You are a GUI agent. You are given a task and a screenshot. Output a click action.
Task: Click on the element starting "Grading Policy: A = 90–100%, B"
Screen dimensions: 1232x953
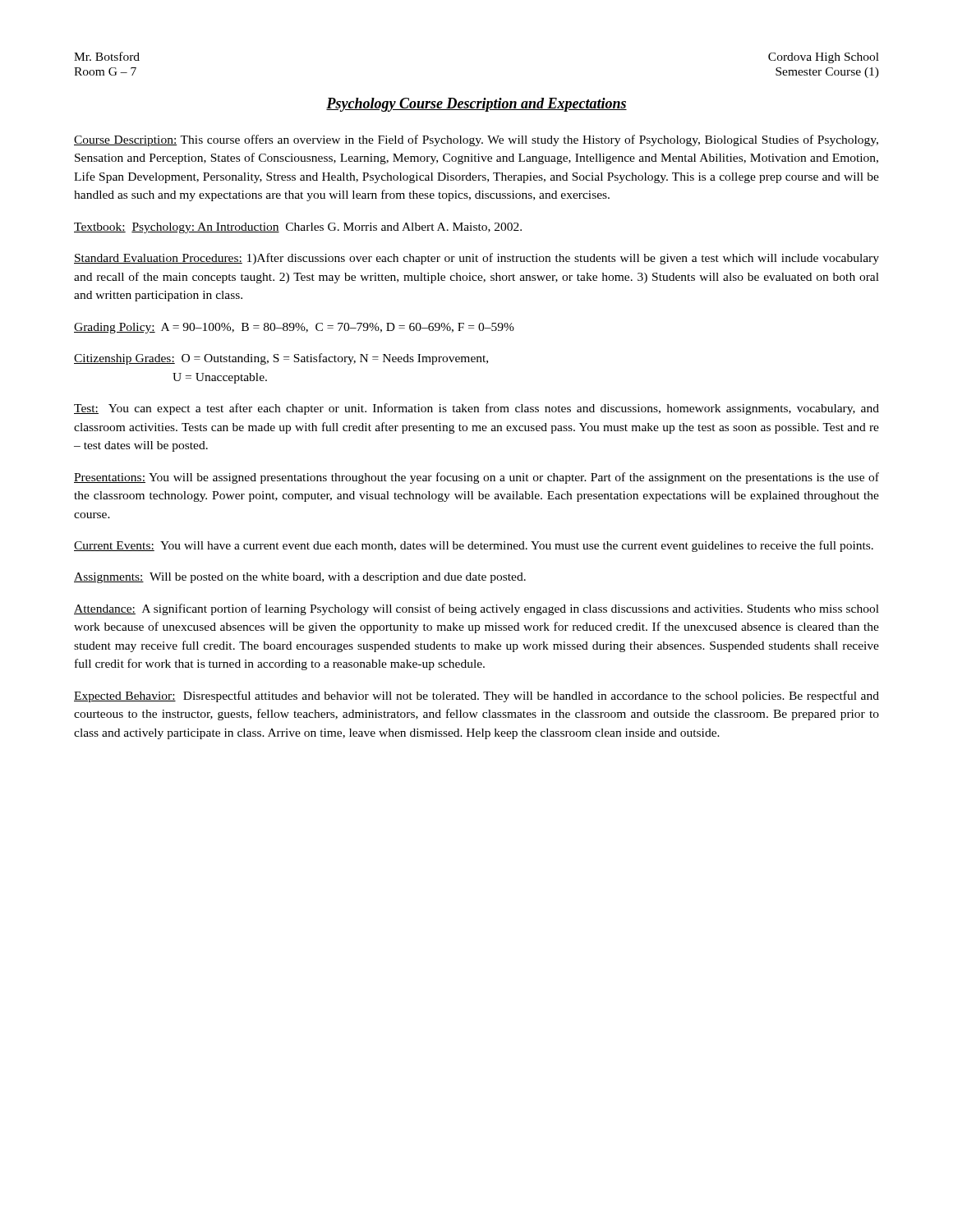coord(294,326)
